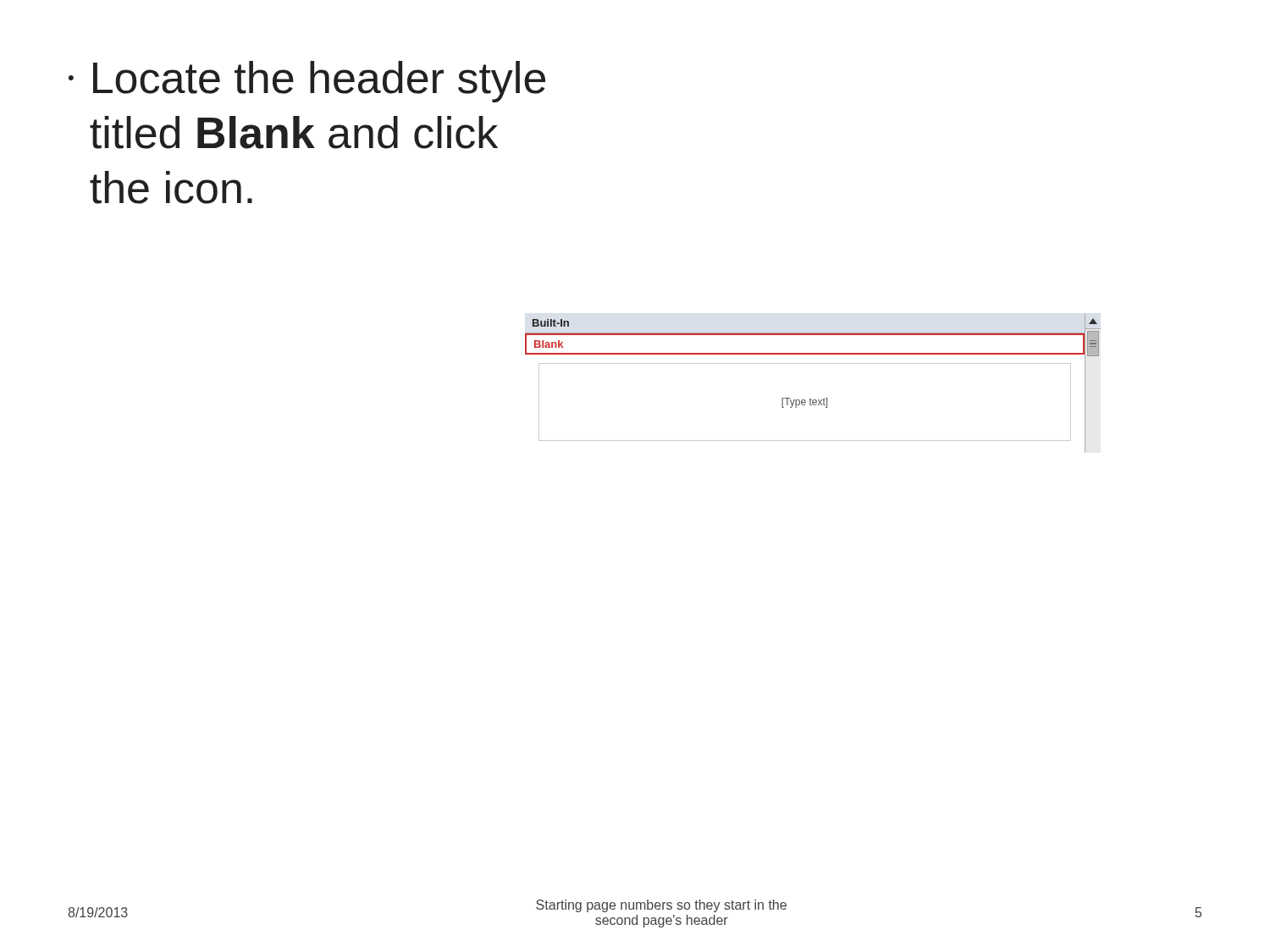Select the list item containing "• Locate the header styletitled"

(x=307, y=133)
